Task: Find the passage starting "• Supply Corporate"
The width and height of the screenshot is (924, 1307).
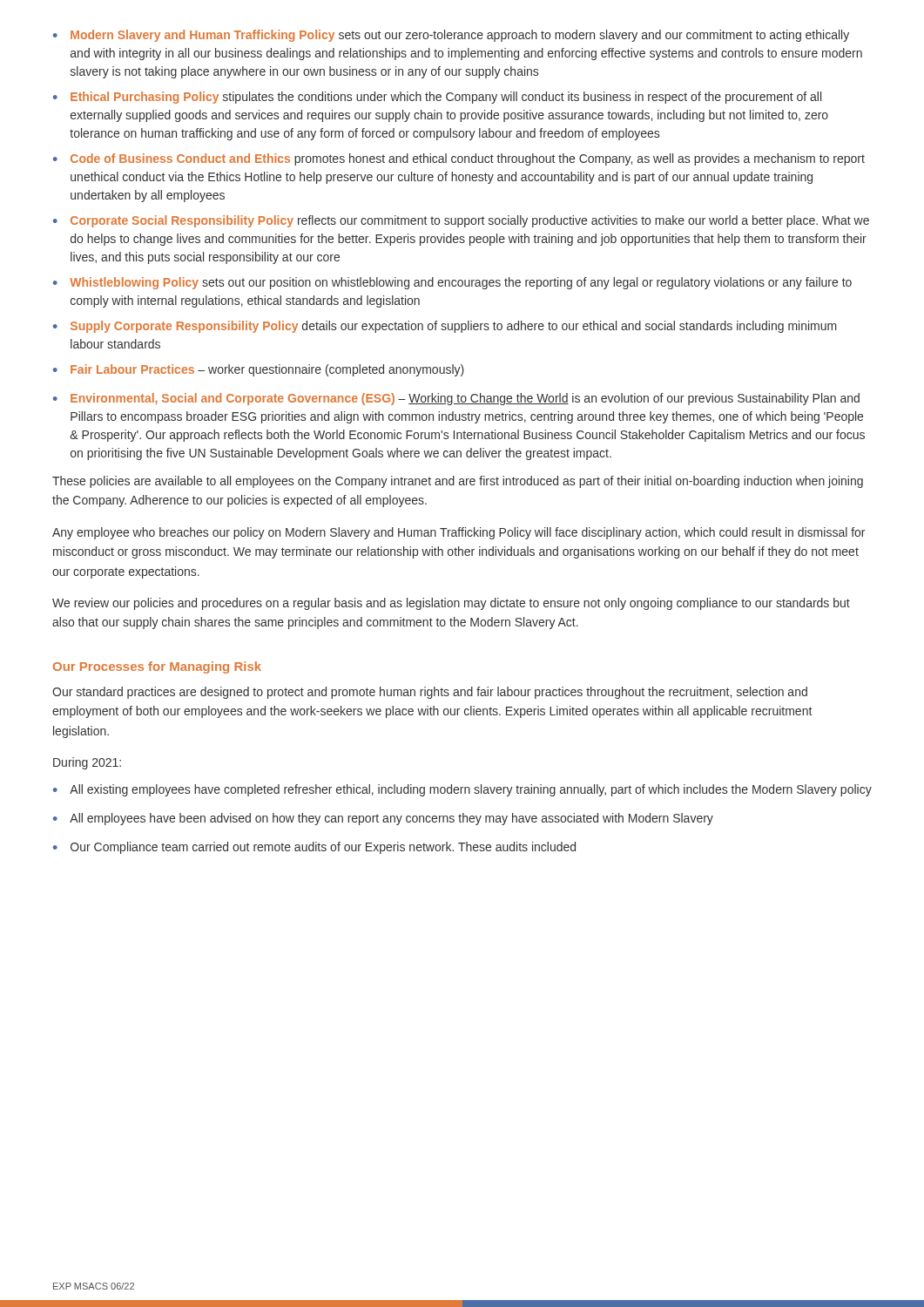Action: pos(462,336)
